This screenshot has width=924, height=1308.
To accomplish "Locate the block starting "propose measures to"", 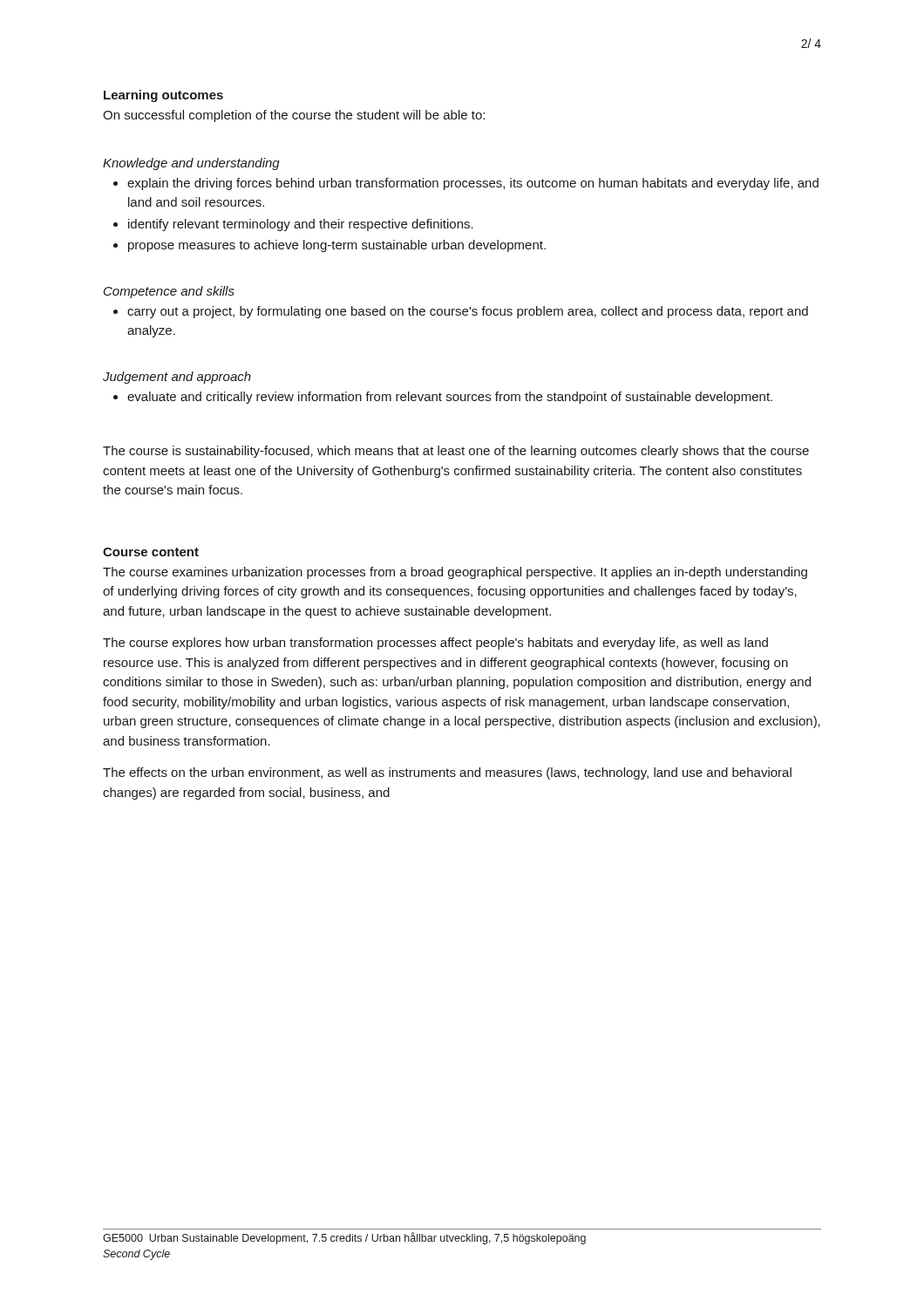I will [x=337, y=245].
